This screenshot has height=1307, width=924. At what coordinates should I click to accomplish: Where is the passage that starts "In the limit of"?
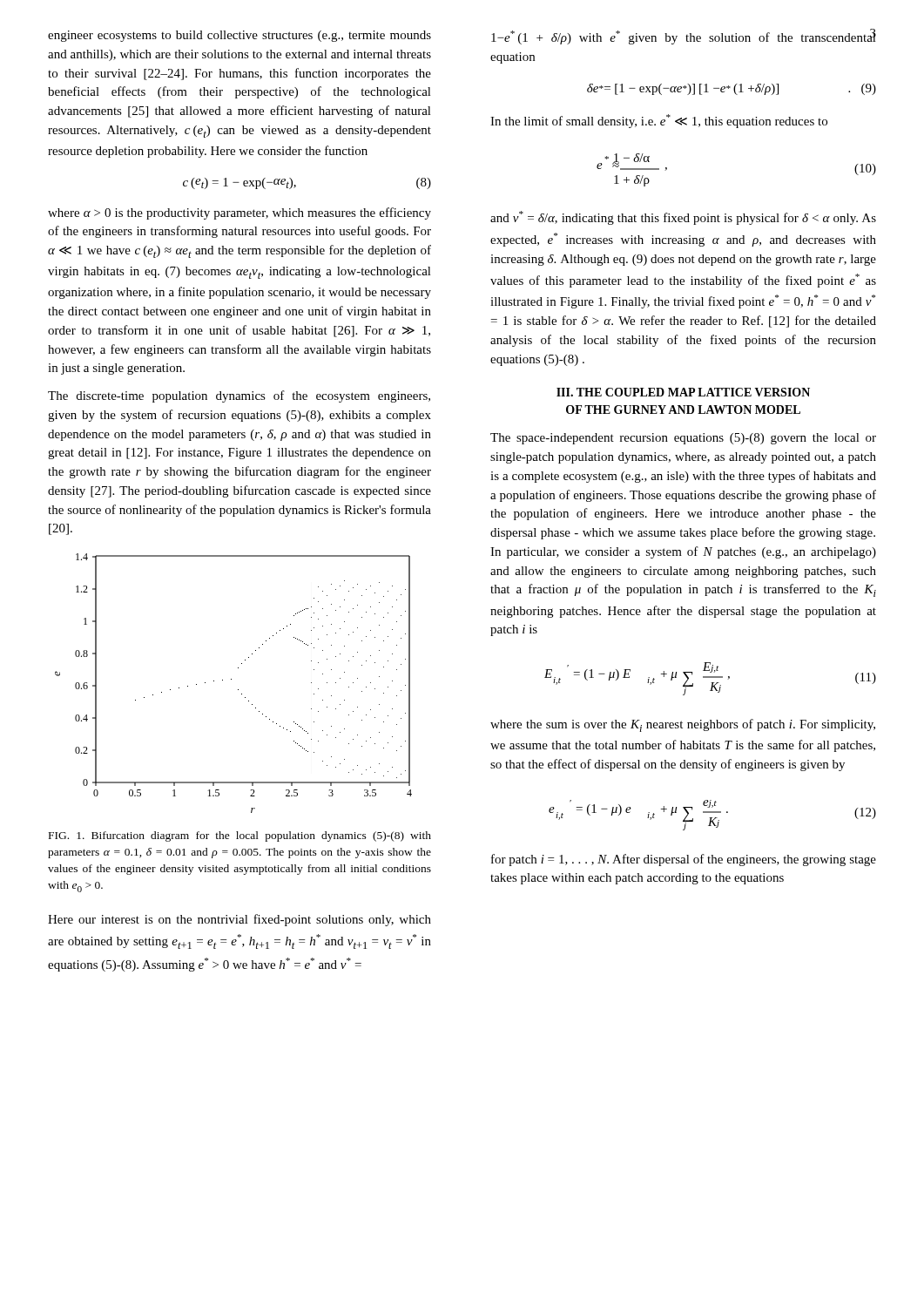[x=683, y=120]
